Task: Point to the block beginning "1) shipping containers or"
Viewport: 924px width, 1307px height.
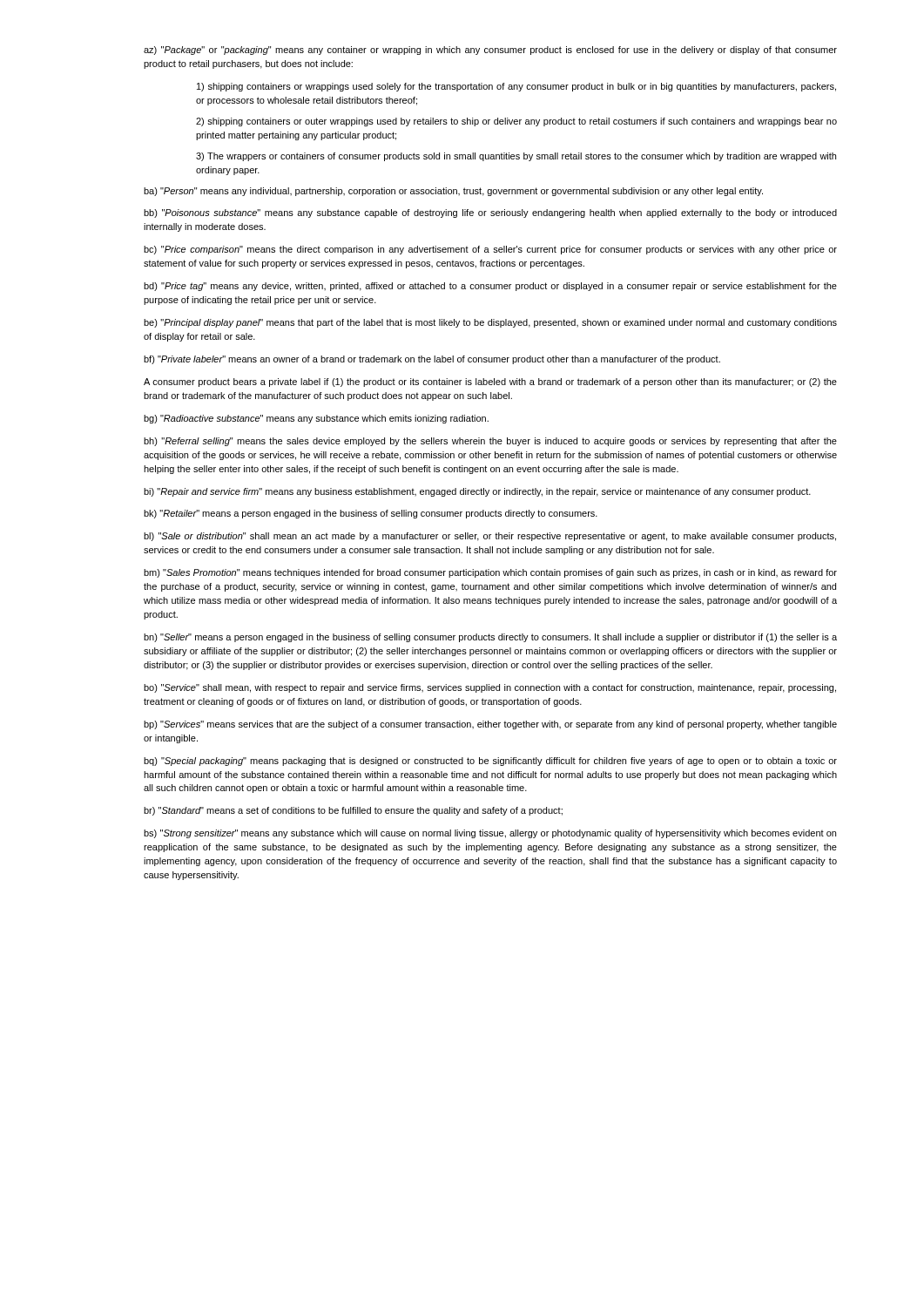Action: coord(516,93)
